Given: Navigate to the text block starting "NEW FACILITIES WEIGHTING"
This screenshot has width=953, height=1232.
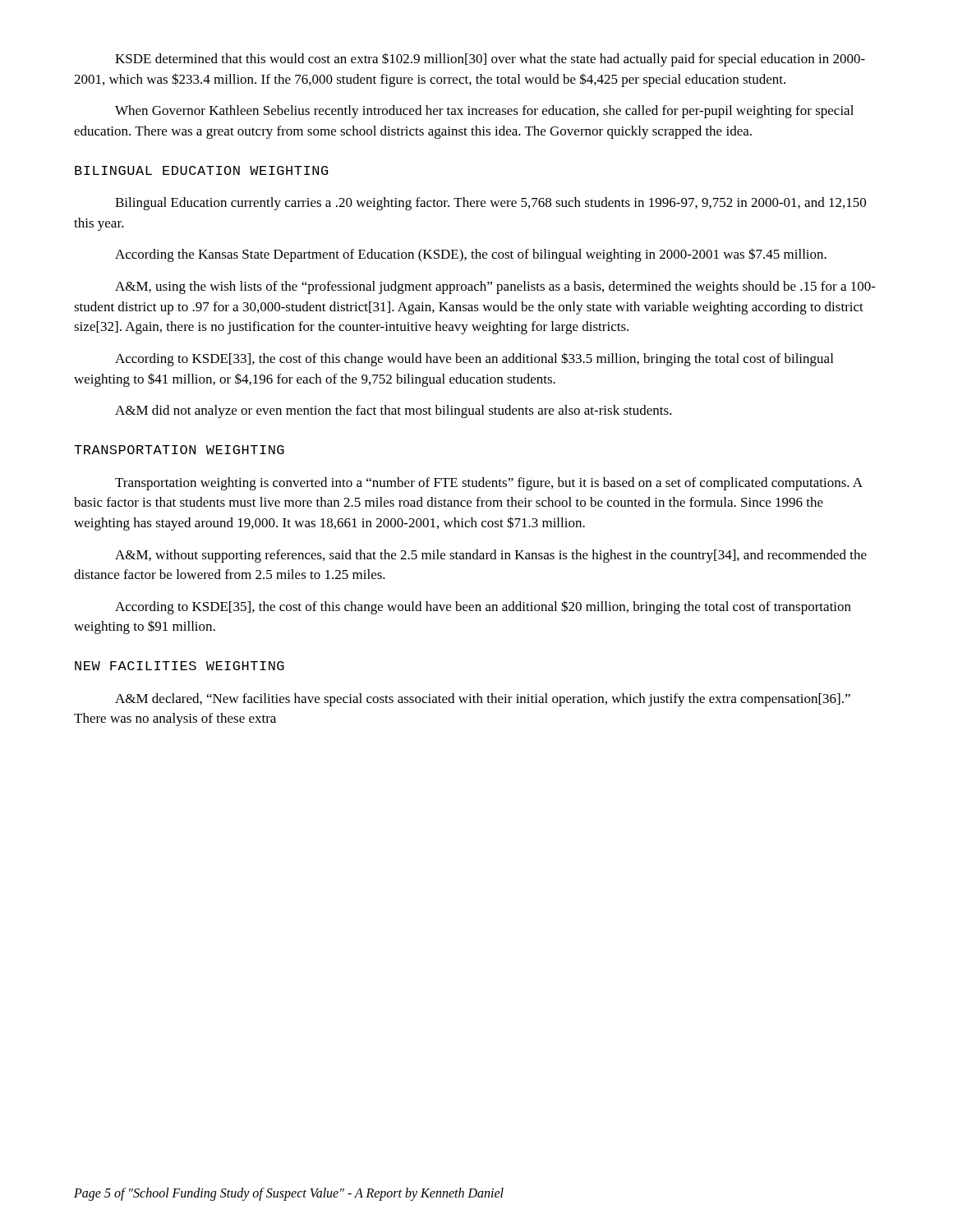Looking at the screenshot, I should click(x=180, y=667).
